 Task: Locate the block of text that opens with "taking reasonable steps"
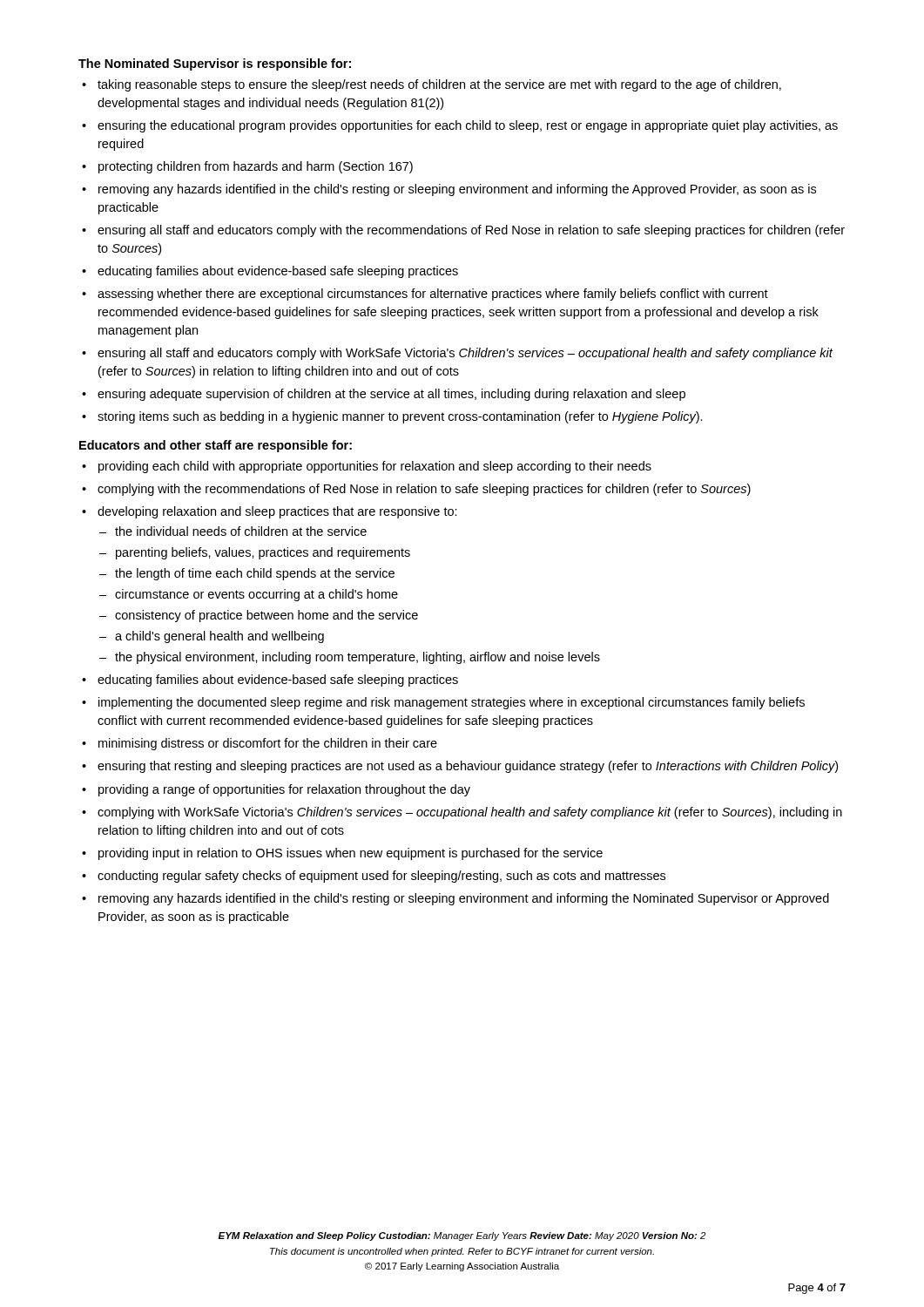click(440, 94)
